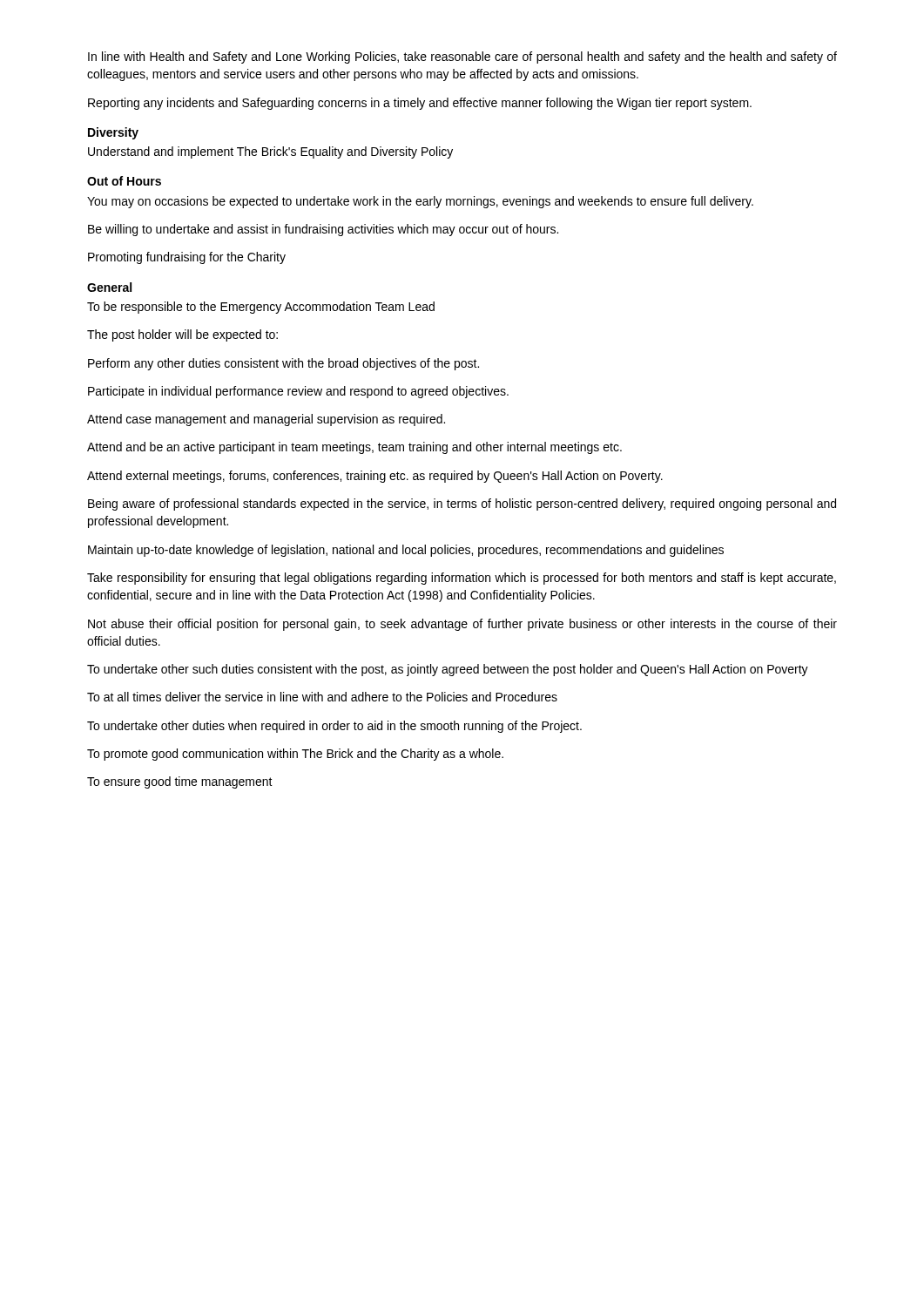924x1307 pixels.
Task: Find the region starting "Attend external meetings, forums,"
Action: 375,476
